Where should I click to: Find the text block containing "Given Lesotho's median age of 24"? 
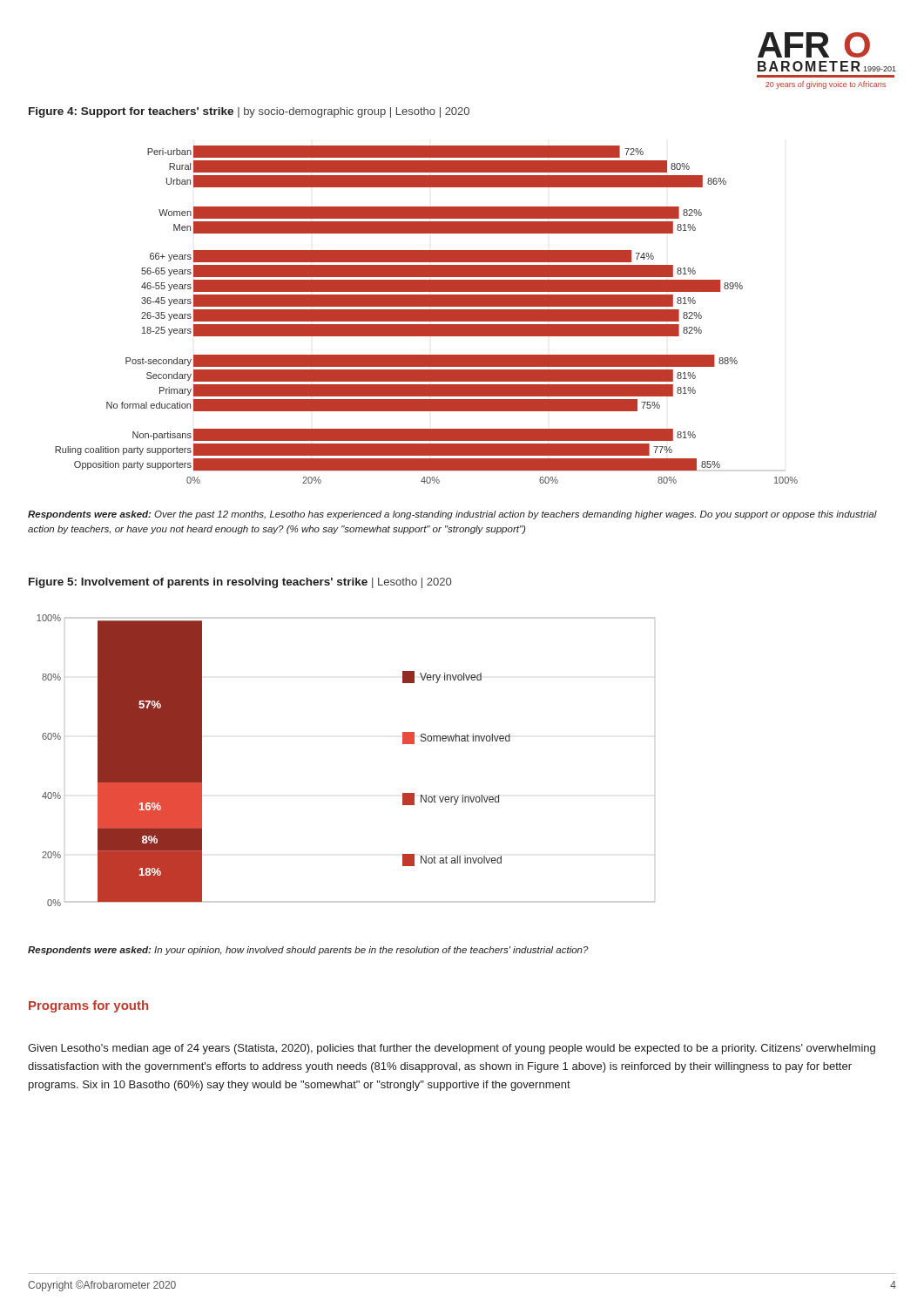(x=462, y=1067)
